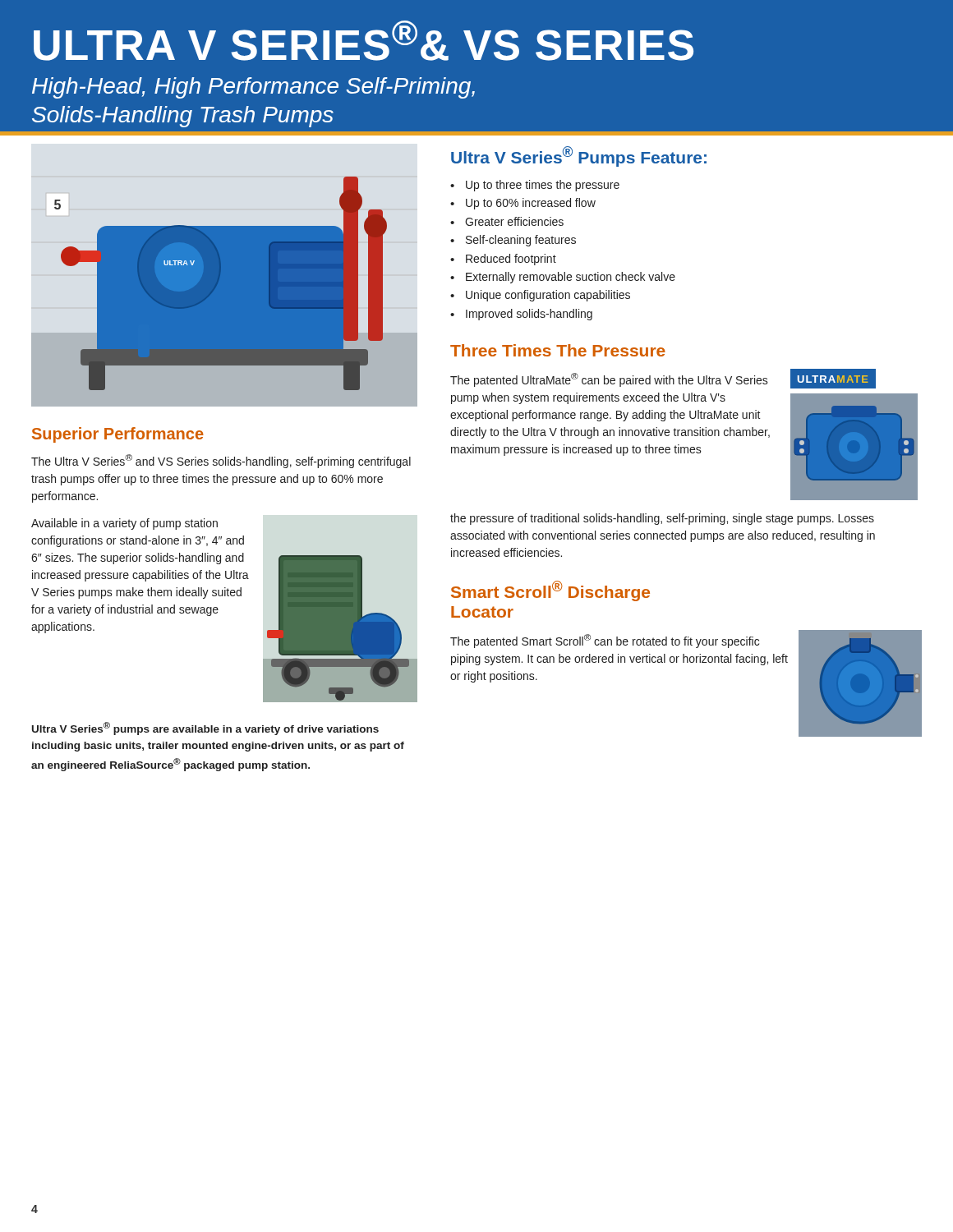Screen dimensions: 1232x953
Task: Point to the passage starting "The Ultra V Series® and VS Series"
Action: [x=221, y=477]
